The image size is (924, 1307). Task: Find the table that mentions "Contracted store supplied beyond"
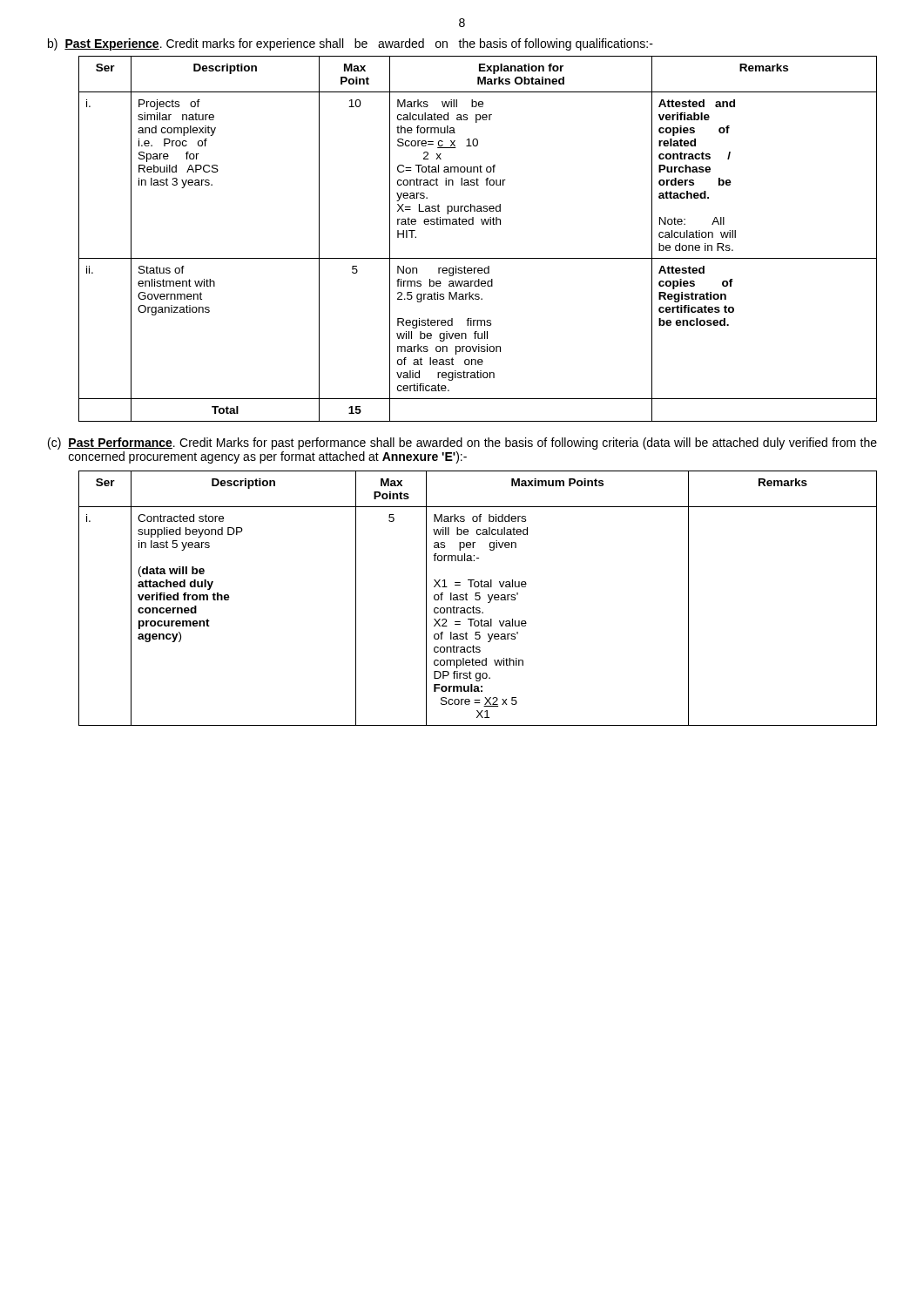coord(478,598)
